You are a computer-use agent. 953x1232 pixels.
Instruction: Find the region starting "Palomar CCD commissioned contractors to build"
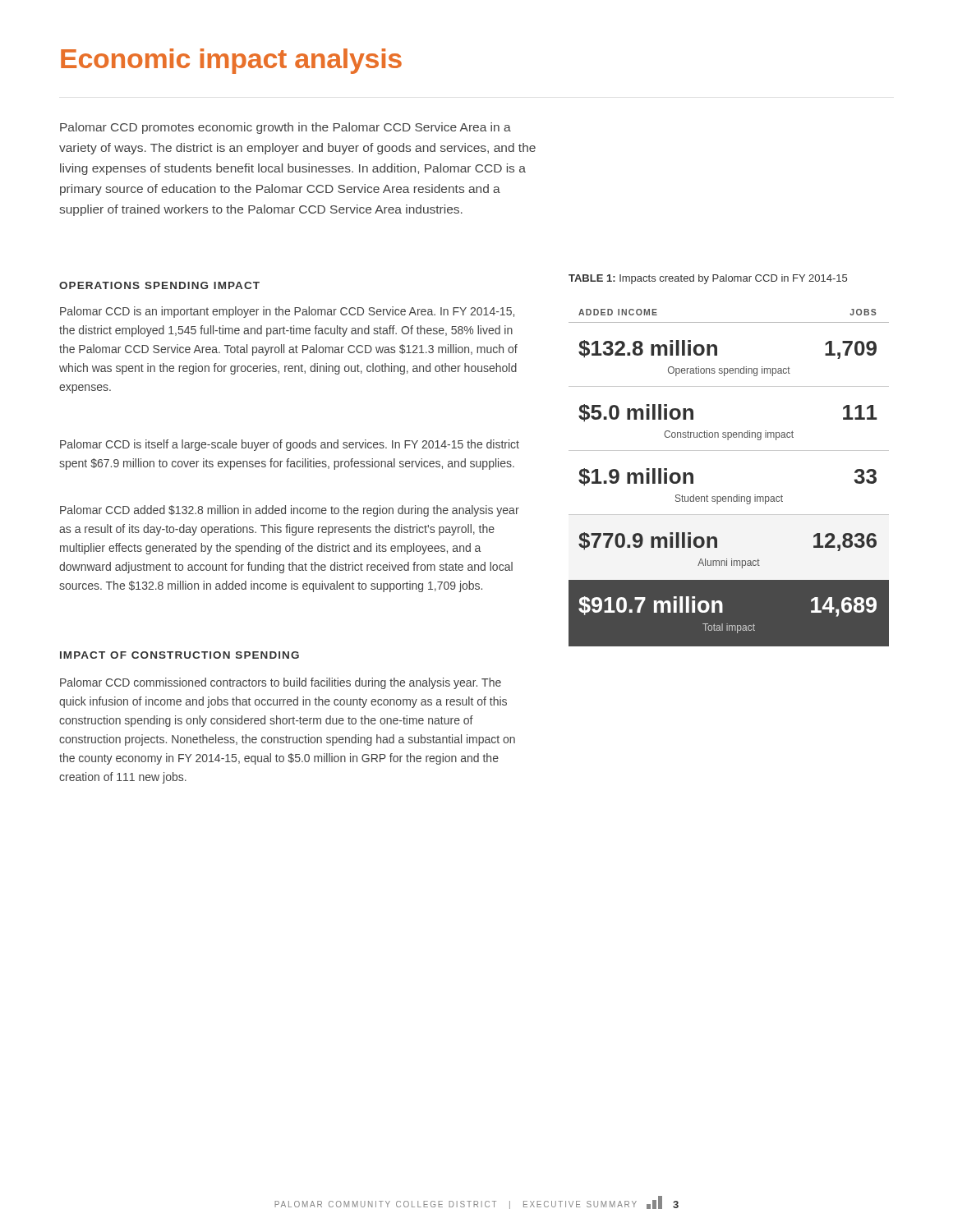pyautogui.click(x=287, y=730)
